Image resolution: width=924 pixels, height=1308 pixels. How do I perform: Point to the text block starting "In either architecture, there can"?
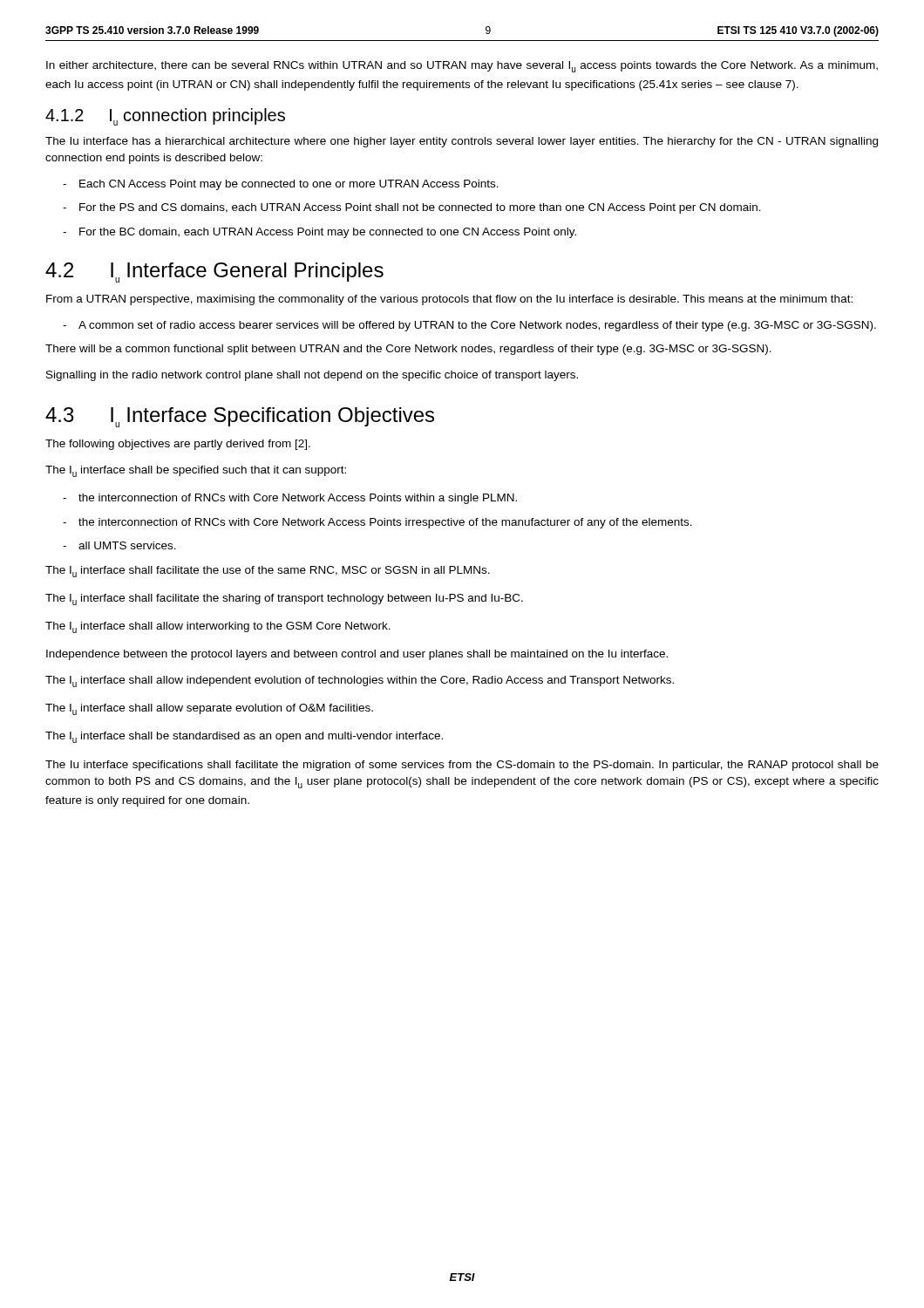click(462, 75)
